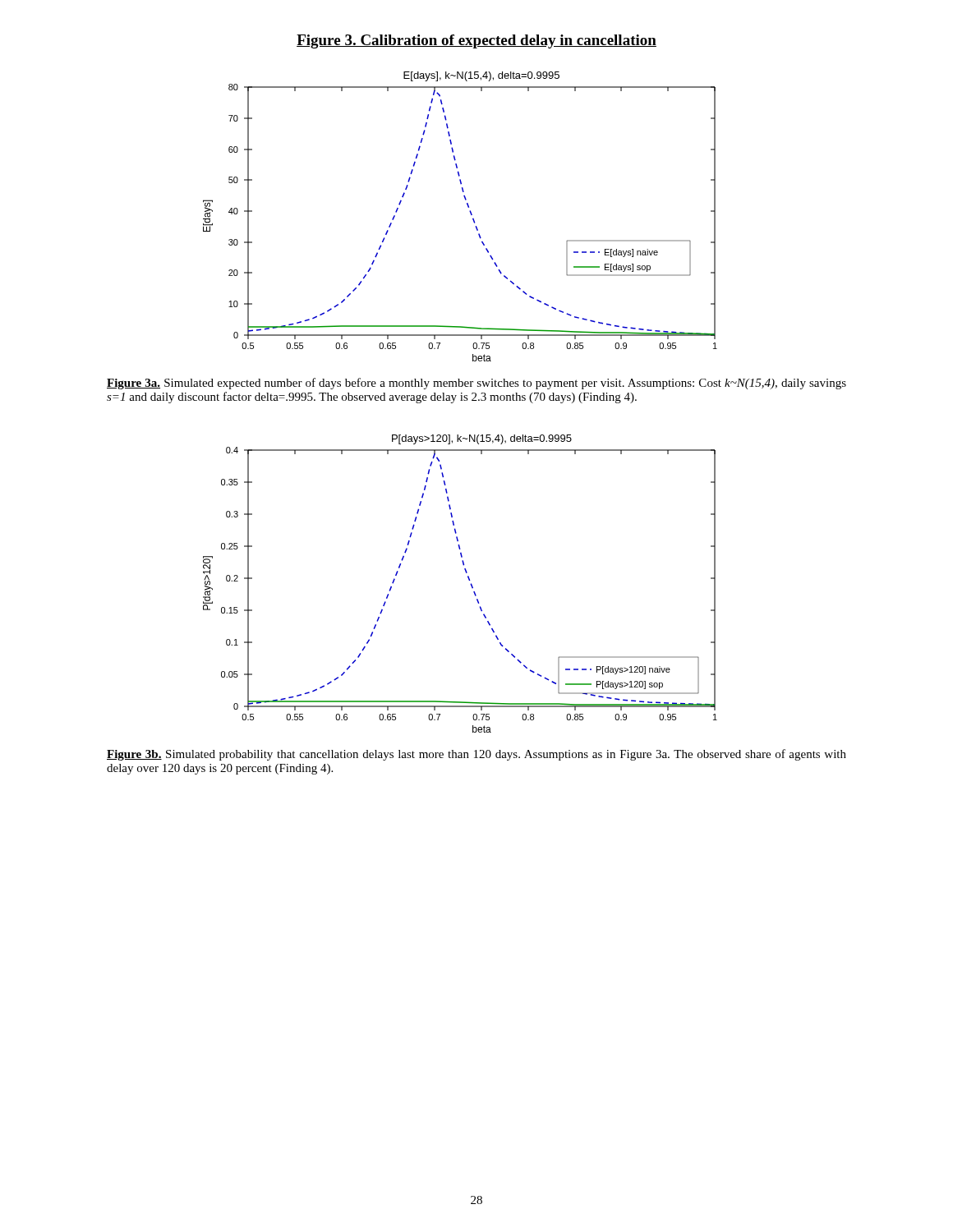
Task: Locate the caption that reads "Figure 3a. Simulated expected number of days"
Action: (476, 390)
